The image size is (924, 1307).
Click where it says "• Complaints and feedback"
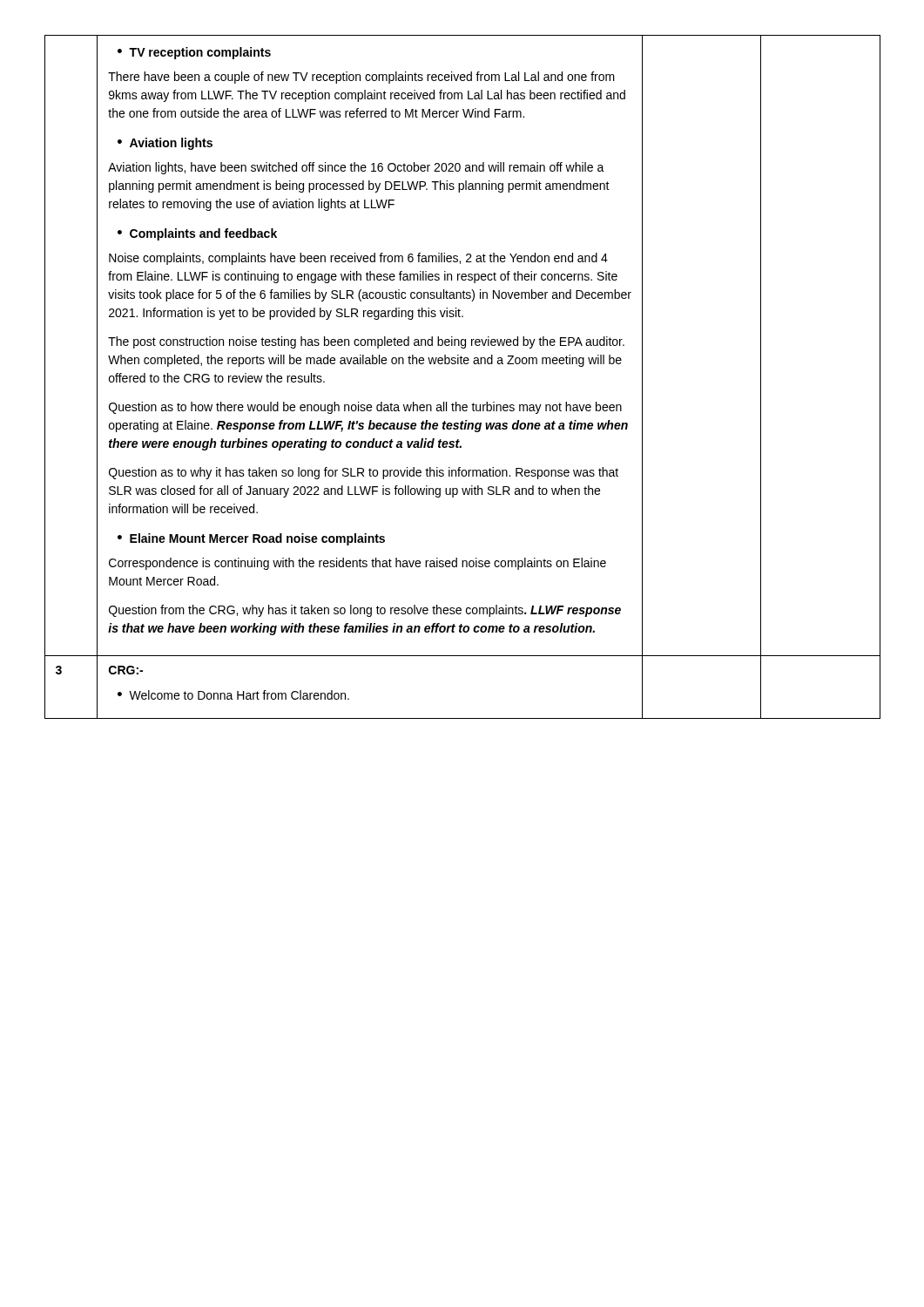[197, 234]
